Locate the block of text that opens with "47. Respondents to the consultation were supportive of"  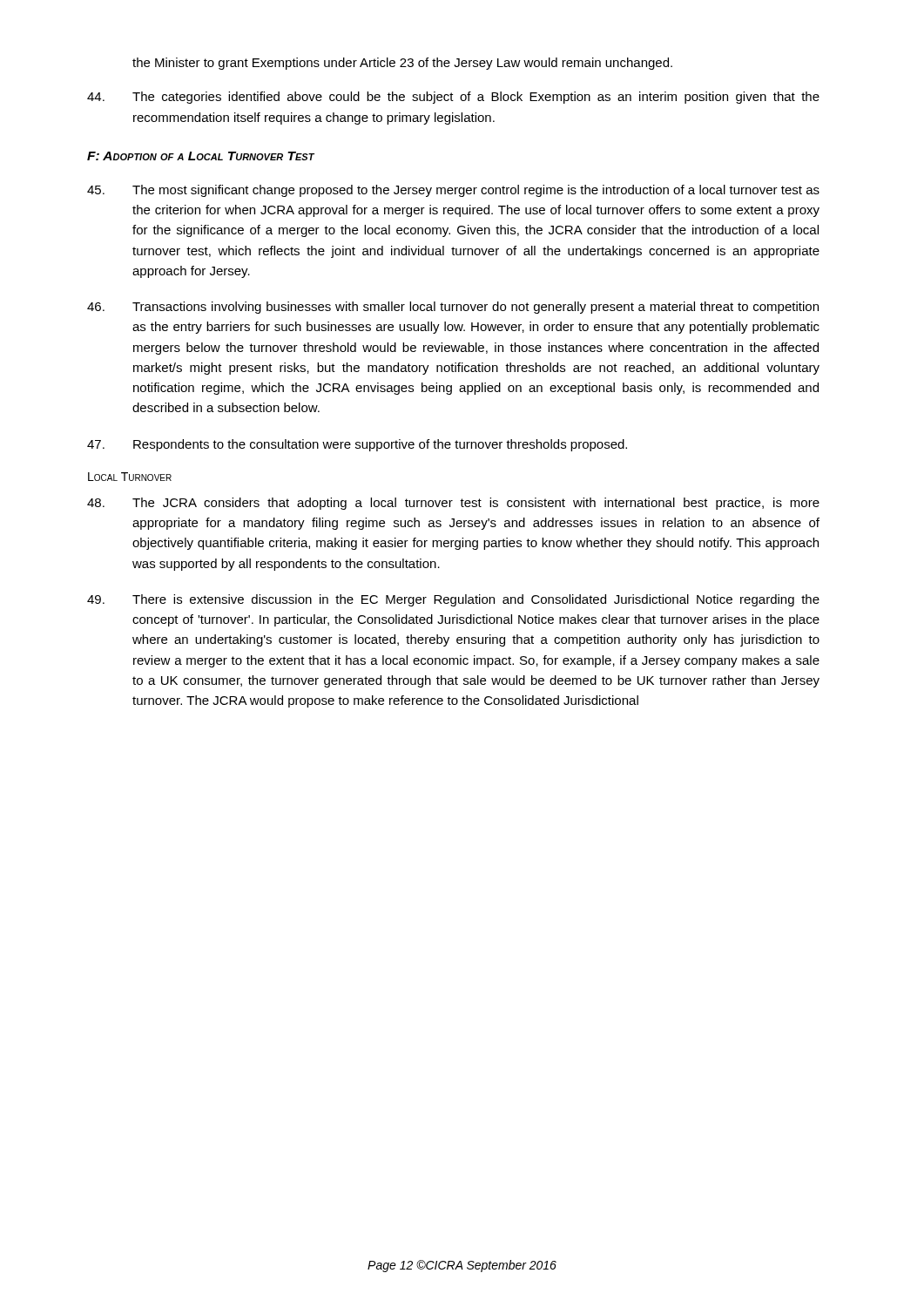click(453, 444)
